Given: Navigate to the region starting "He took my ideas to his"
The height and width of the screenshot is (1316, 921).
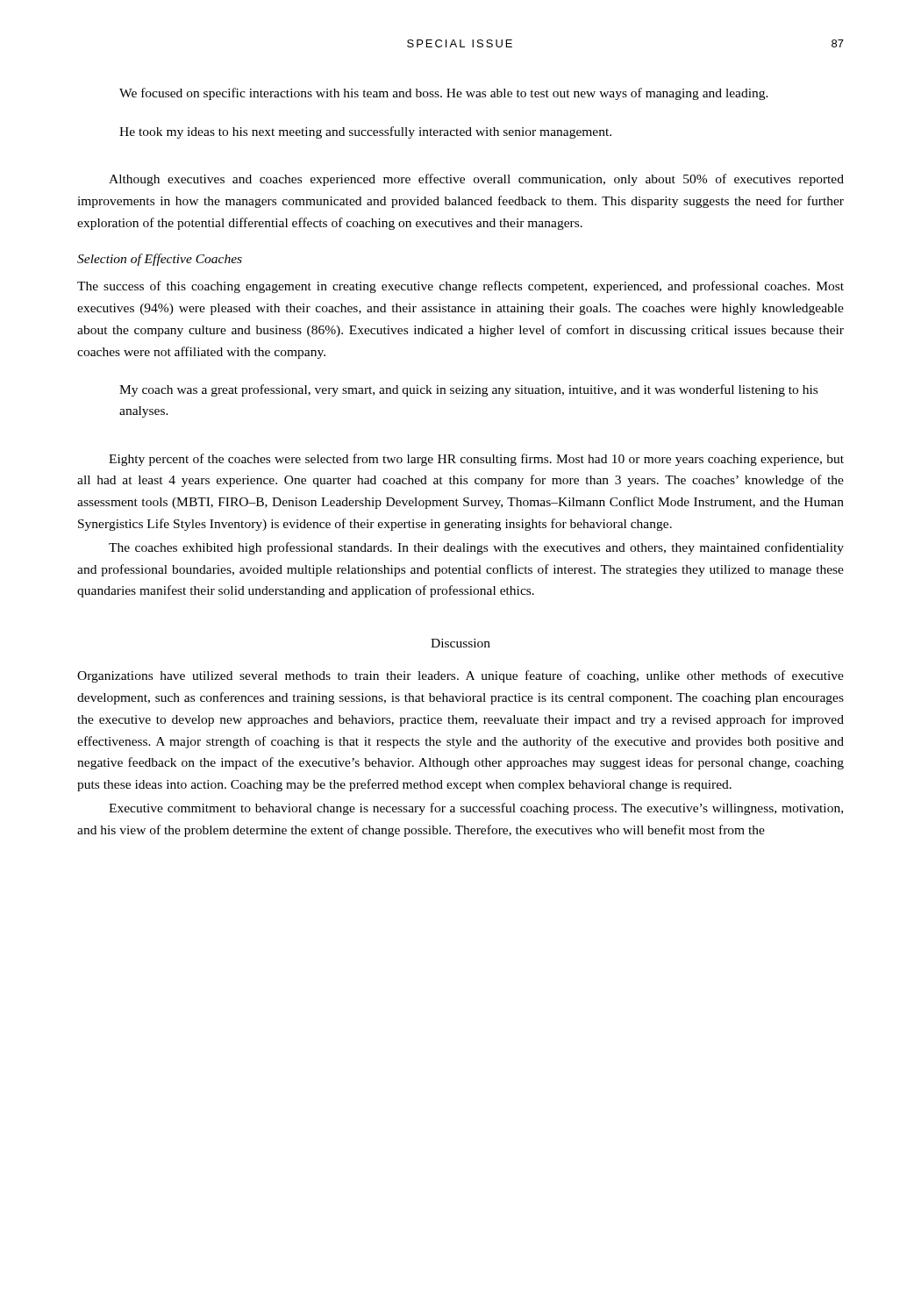Looking at the screenshot, I should [x=366, y=131].
